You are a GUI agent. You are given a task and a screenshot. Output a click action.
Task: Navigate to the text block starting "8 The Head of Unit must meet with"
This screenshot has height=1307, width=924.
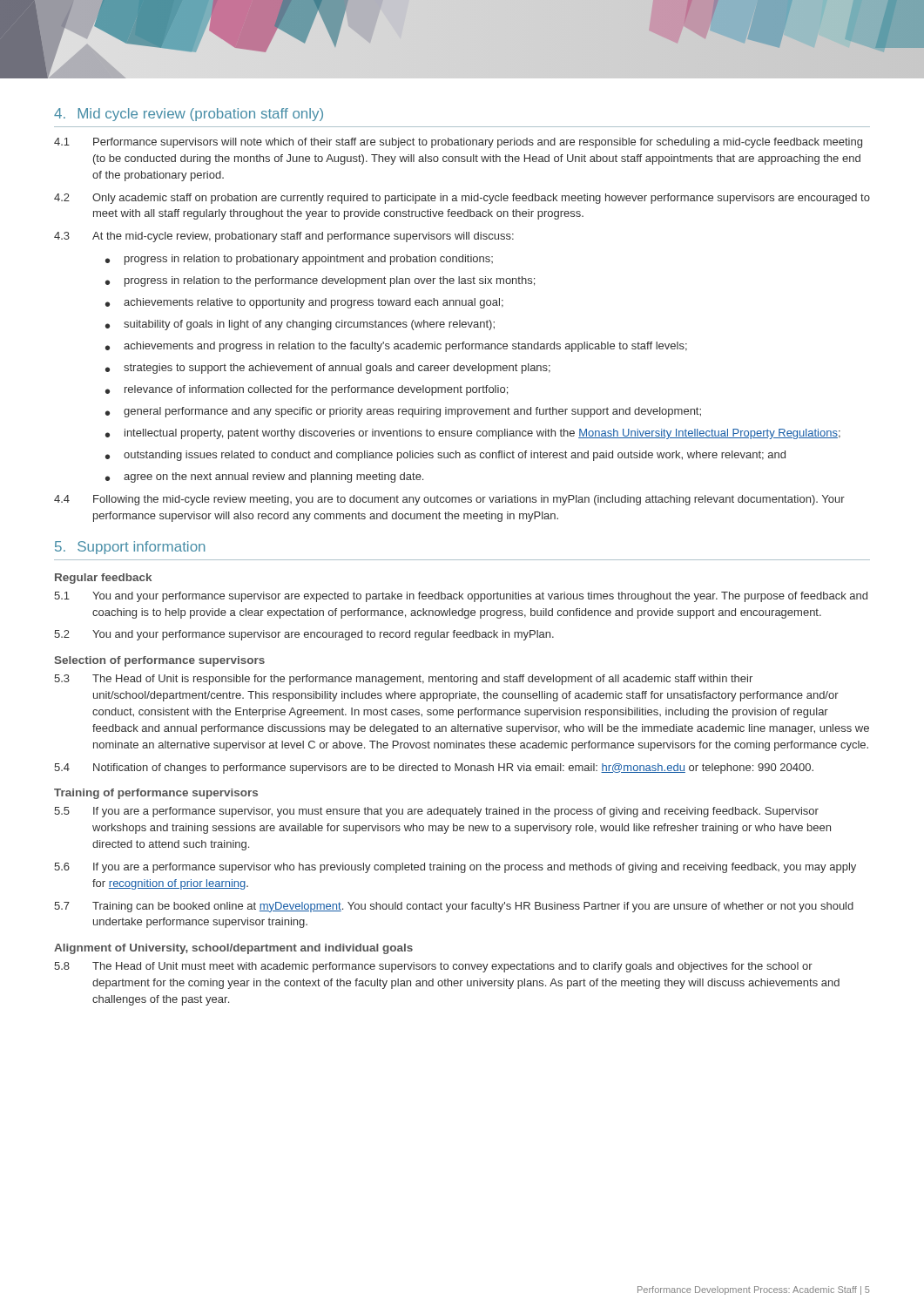462,983
